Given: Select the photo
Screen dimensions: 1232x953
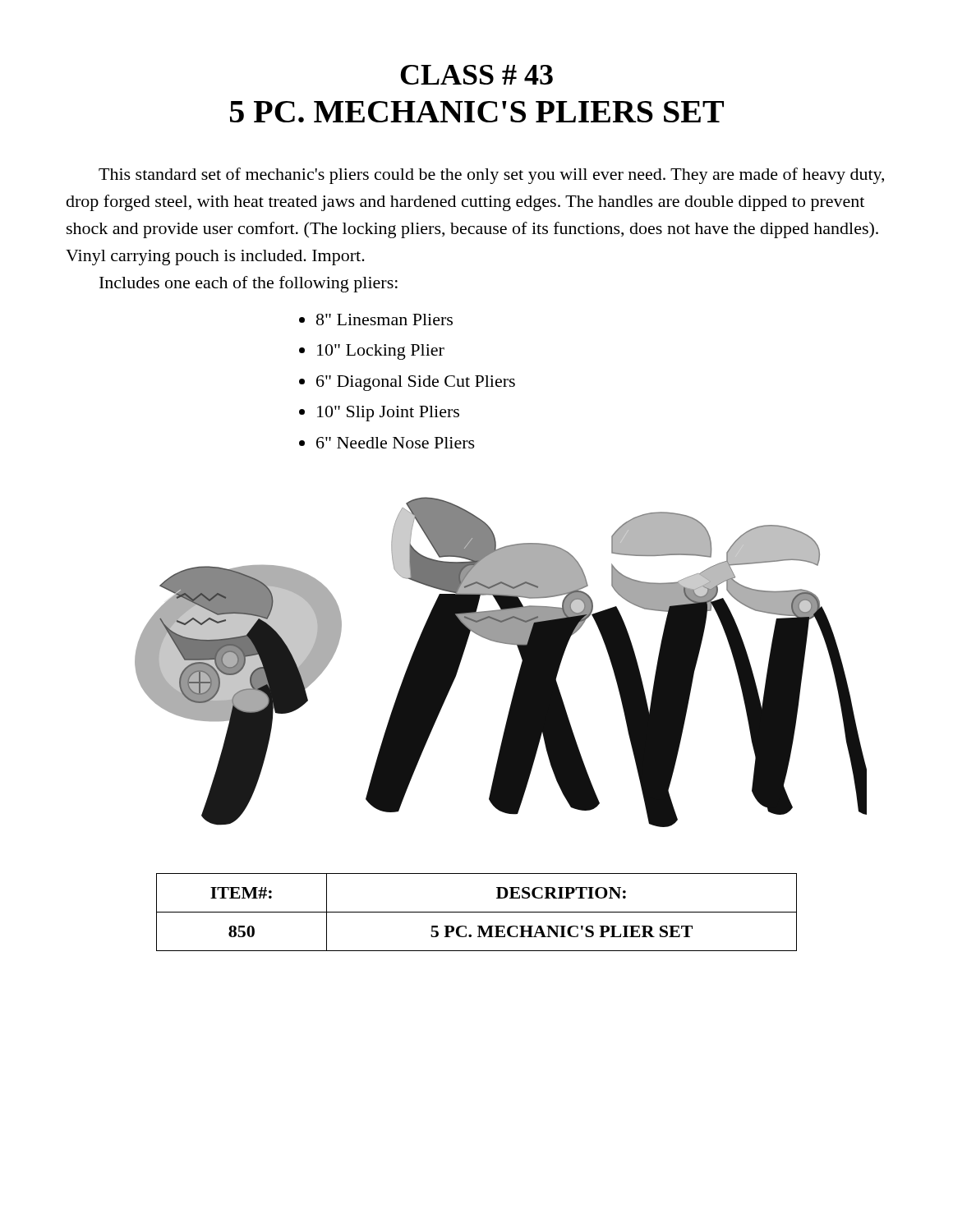Looking at the screenshot, I should point(476,659).
